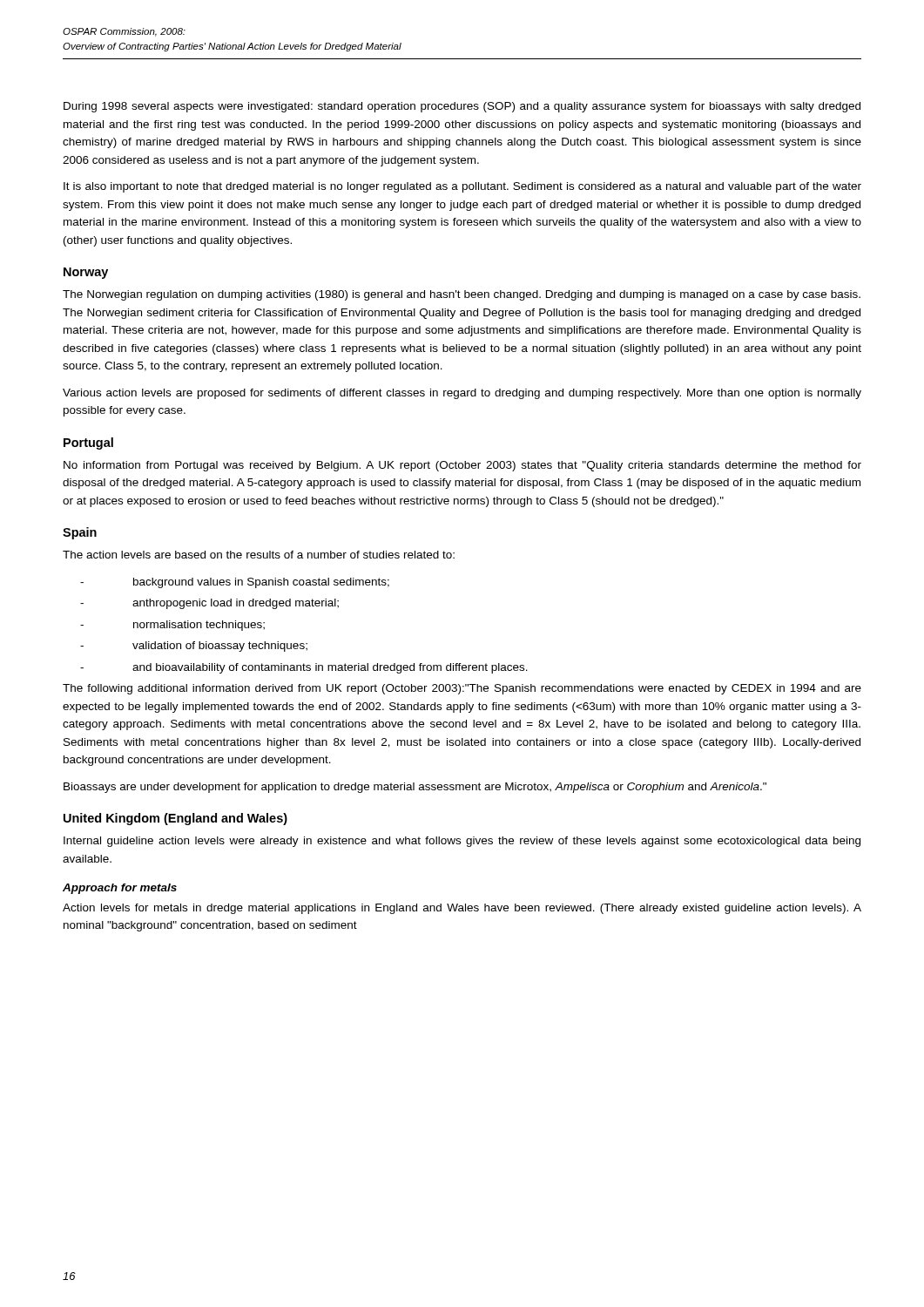Locate the text block with the text "Internal guideline action levels were already in"
The width and height of the screenshot is (924, 1307).
tap(462, 850)
